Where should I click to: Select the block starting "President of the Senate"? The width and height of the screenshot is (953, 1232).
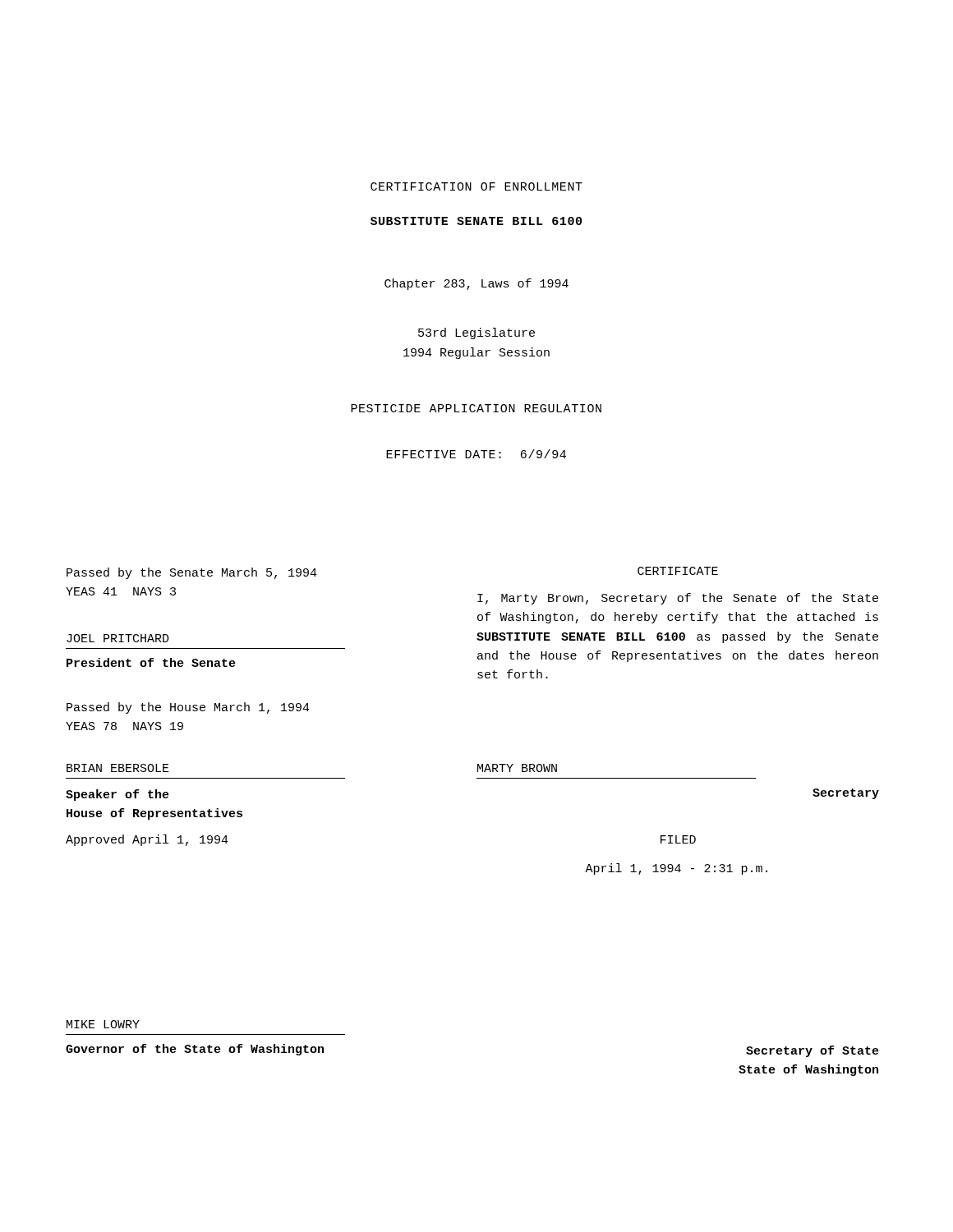pyautogui.click(x=151, y=664)
